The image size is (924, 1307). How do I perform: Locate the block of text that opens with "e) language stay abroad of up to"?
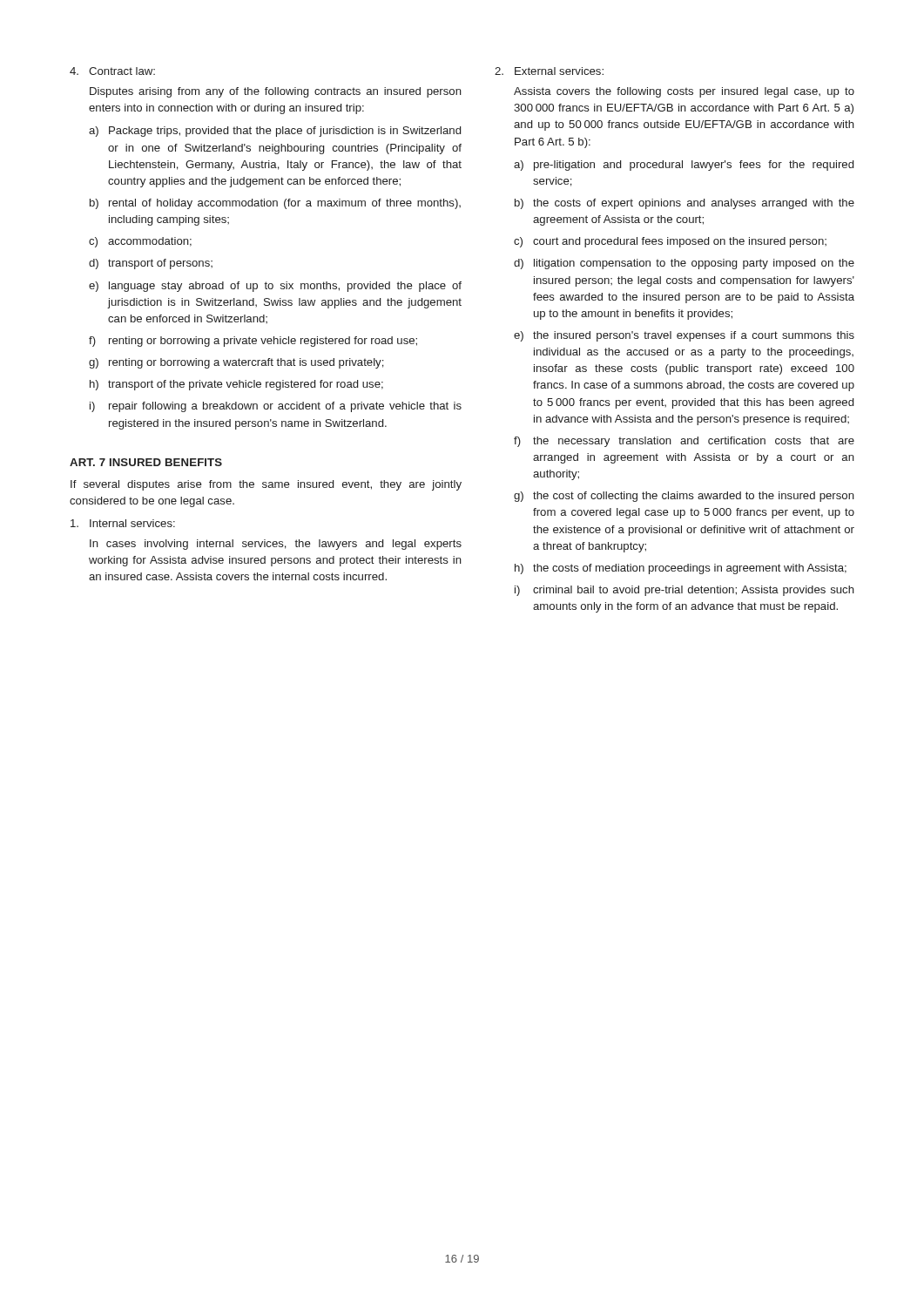tap(275, 302)
